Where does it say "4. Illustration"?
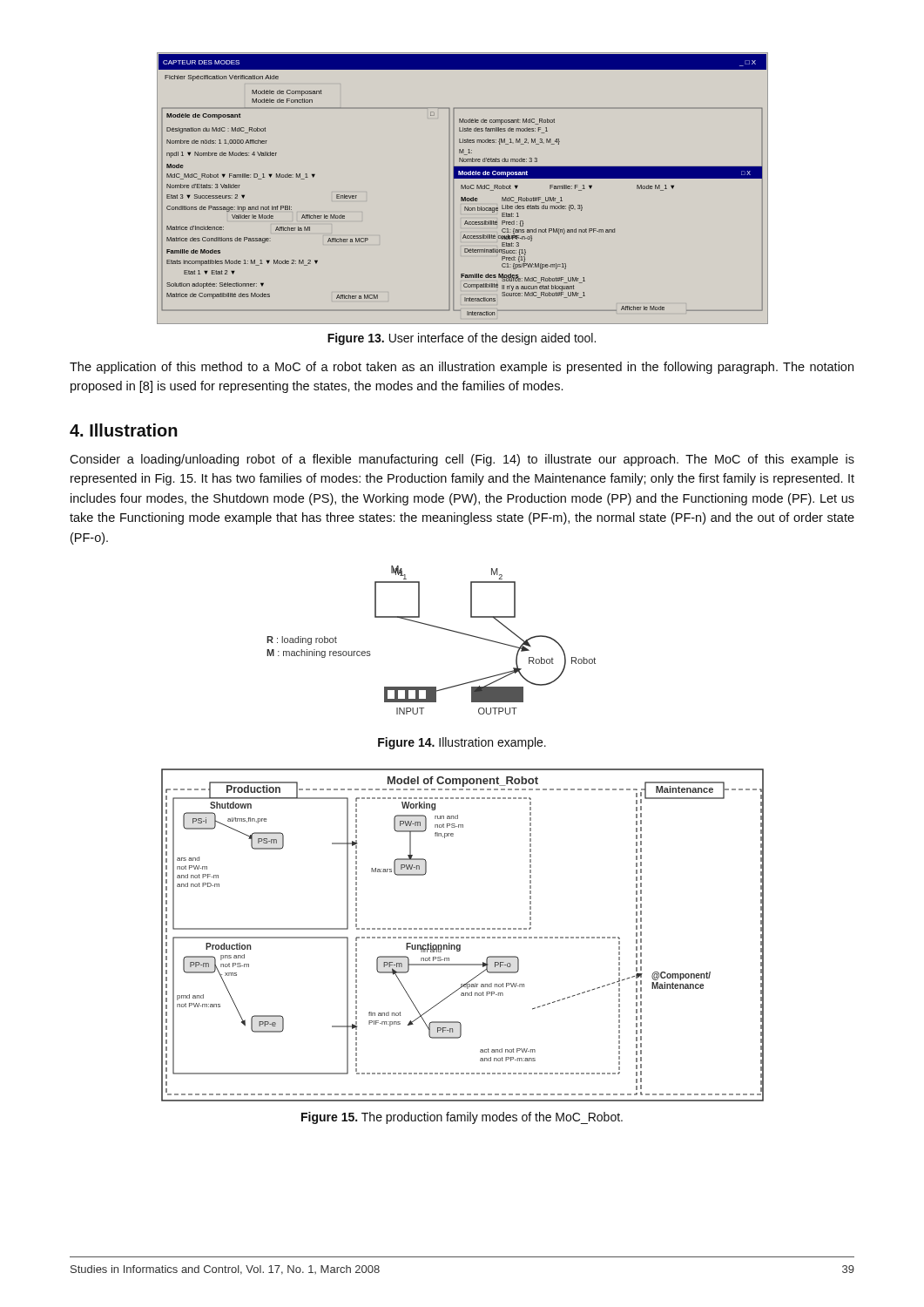Viewport: 924px width, 1307px height. pyautogui.click(x=124, y=430)
